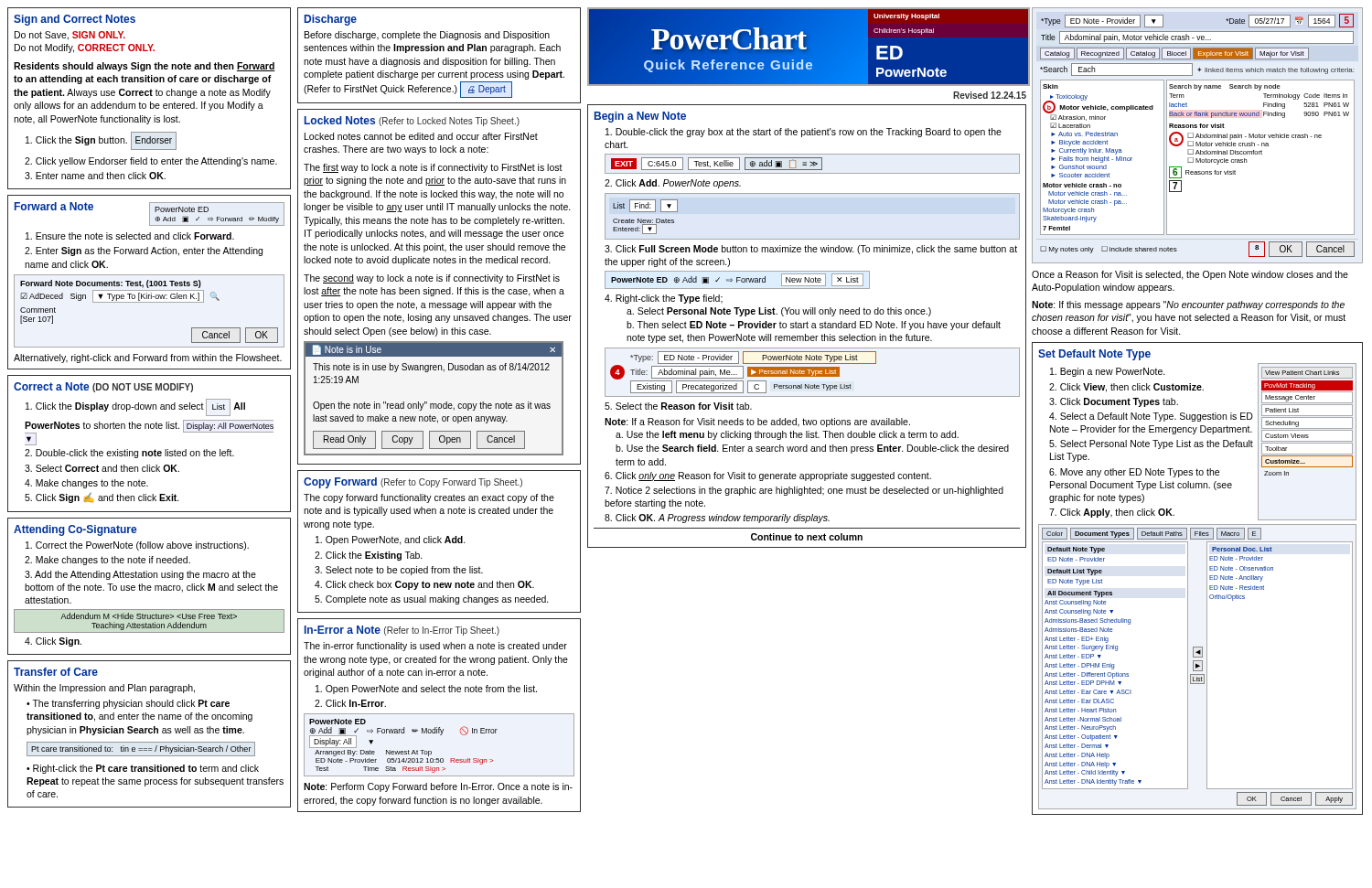Navigate to the element starting "Forward a Note PowerNote ED⊕ Add"
This screenshot has height=888, width=1372.
click(149, 282)
